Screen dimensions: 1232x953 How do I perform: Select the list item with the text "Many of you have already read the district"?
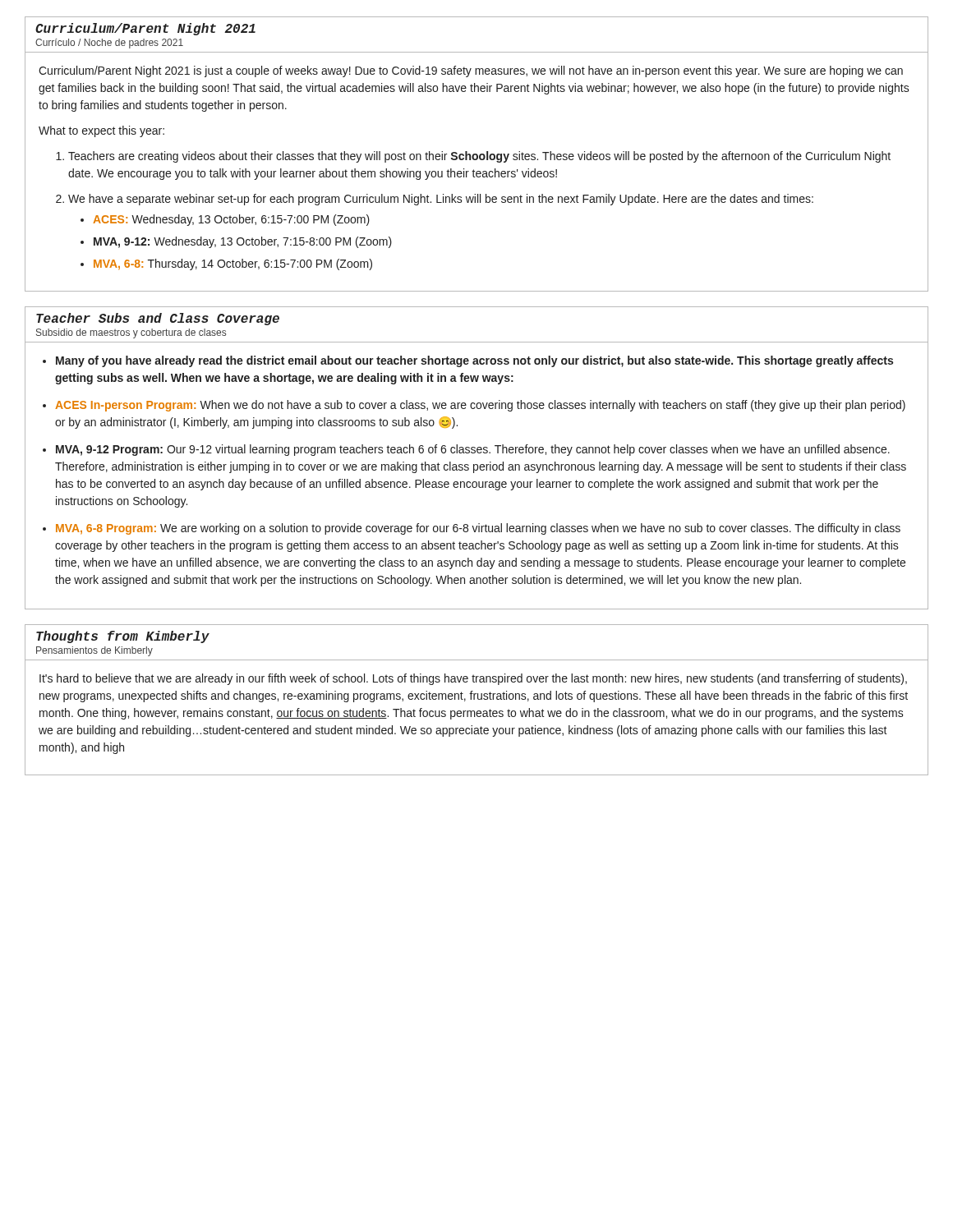pos(474,369)
